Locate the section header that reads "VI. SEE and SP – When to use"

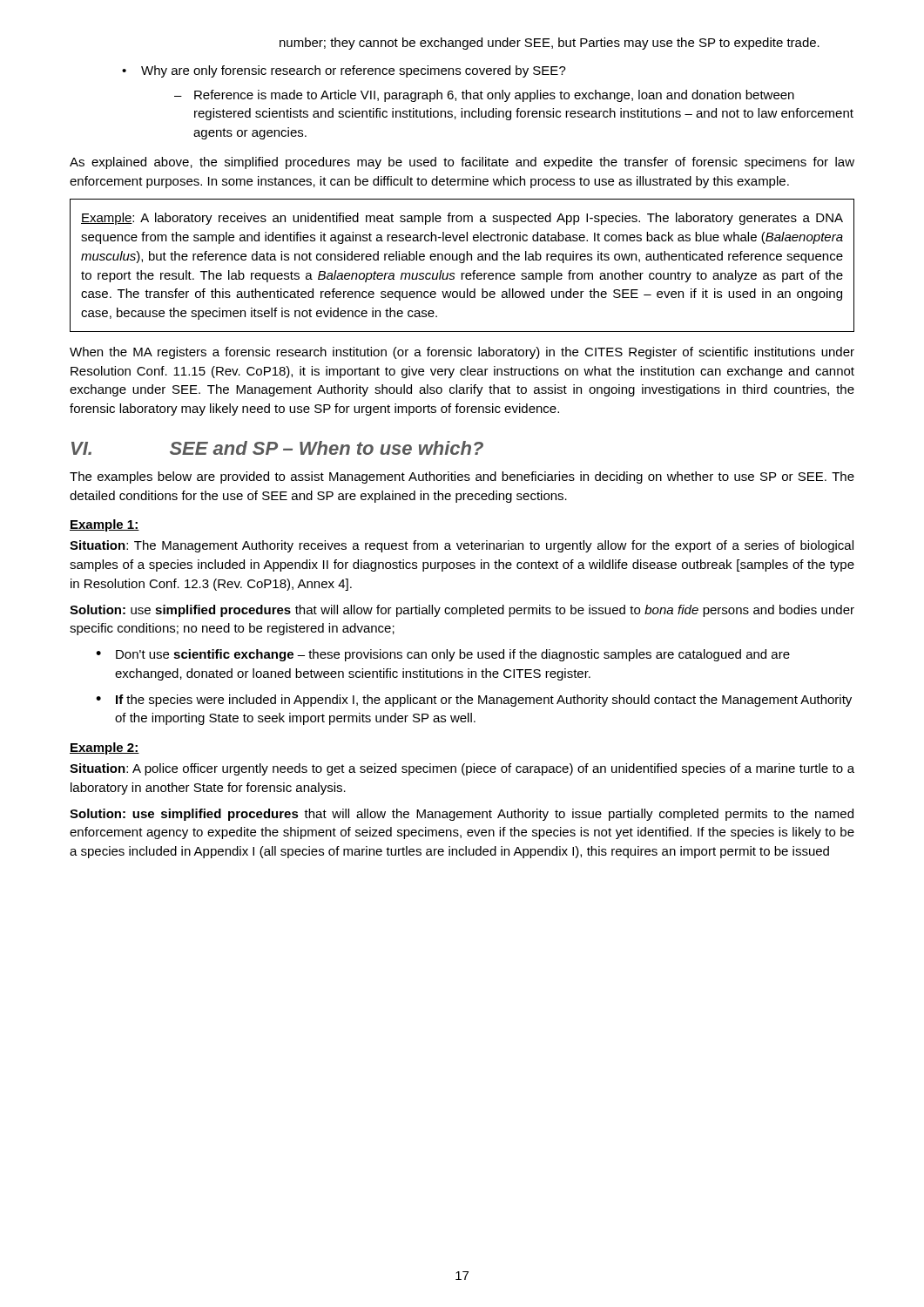click(277, 448)
